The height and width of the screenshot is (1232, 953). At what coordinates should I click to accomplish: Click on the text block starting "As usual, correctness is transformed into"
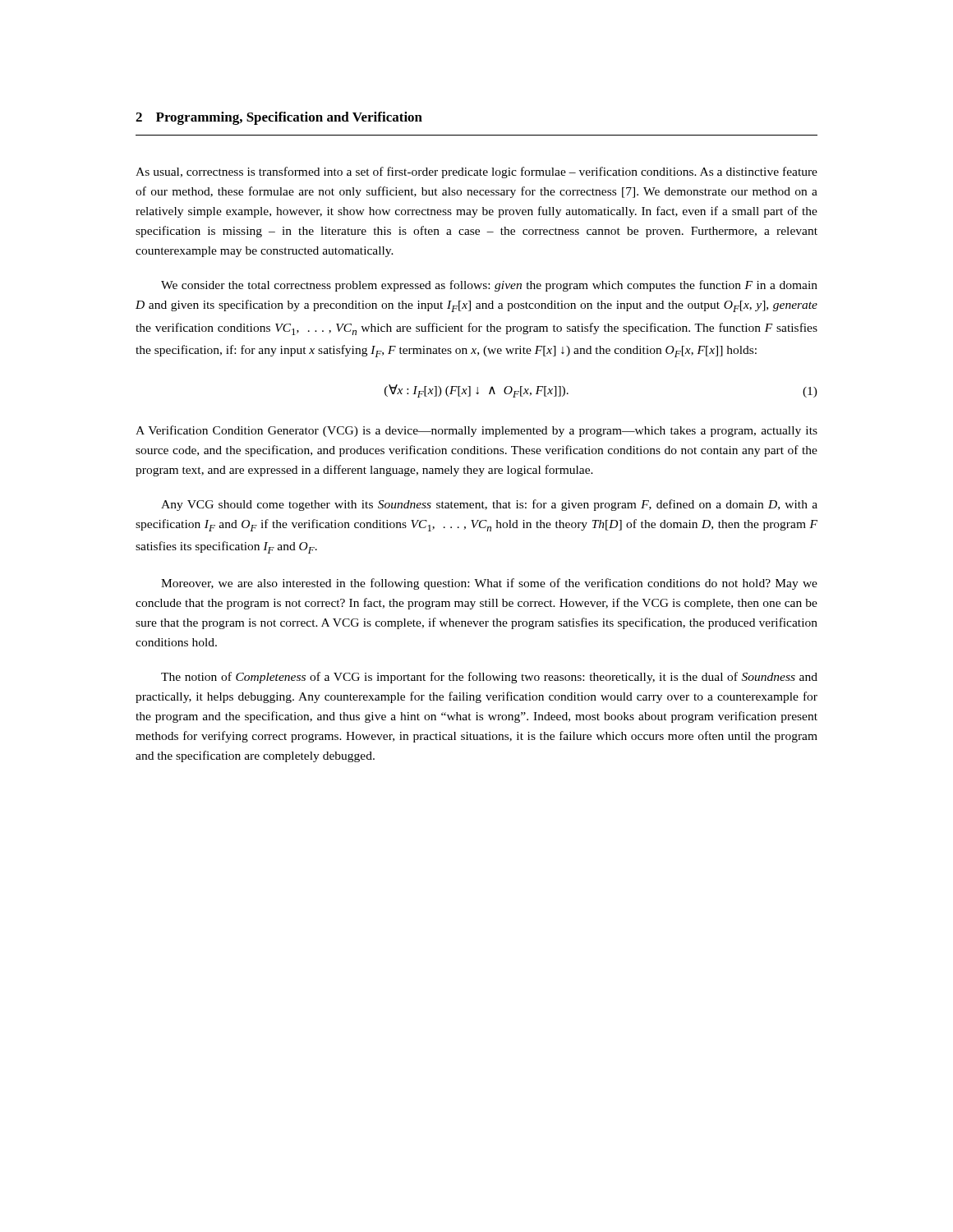[x=476, y=211]
